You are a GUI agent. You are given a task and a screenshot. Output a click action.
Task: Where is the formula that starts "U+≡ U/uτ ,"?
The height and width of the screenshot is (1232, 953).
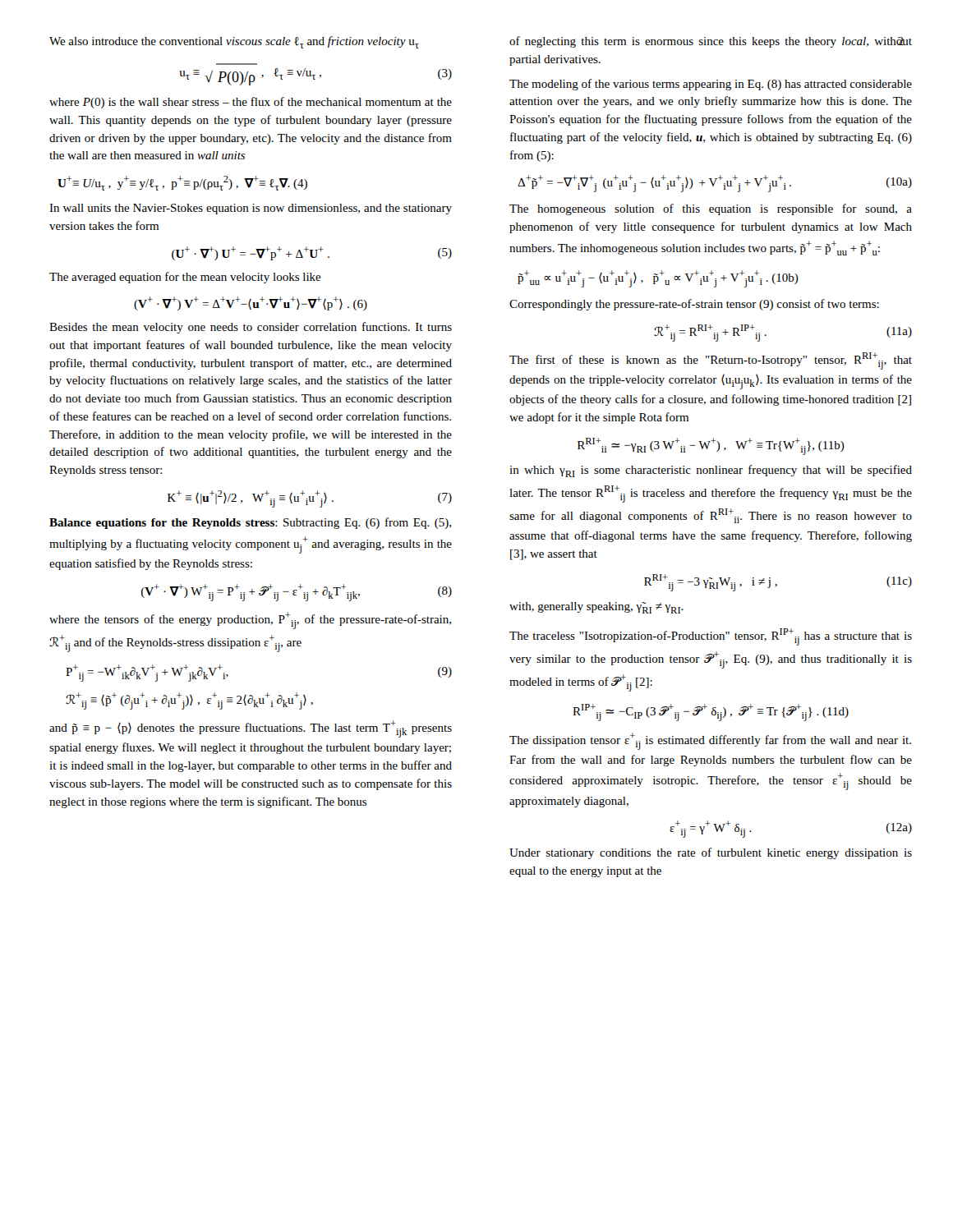coord(255,183)
